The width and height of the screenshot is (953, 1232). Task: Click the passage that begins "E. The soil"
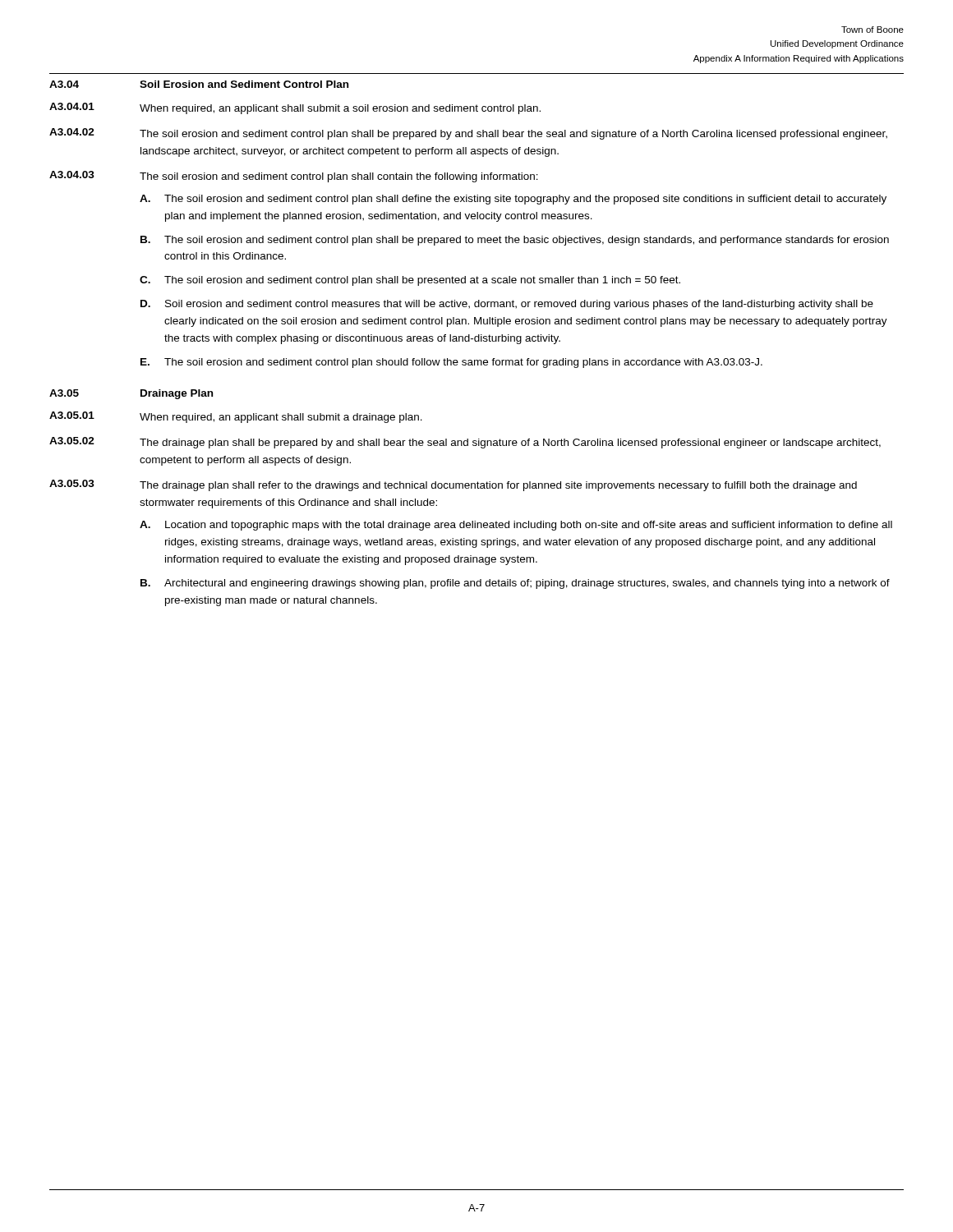522,363
